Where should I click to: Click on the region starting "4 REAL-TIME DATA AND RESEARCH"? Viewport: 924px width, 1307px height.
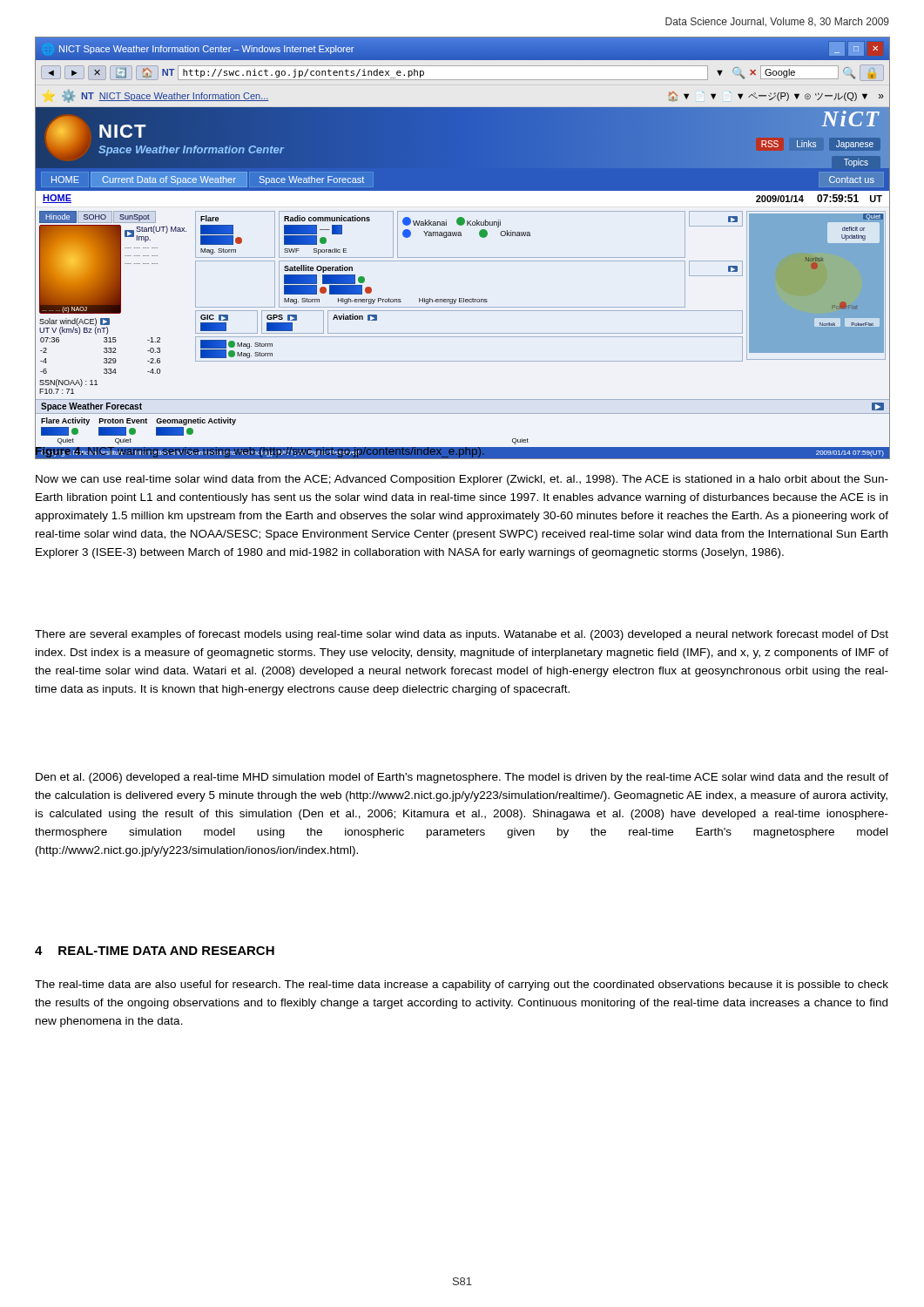(155, 950)
